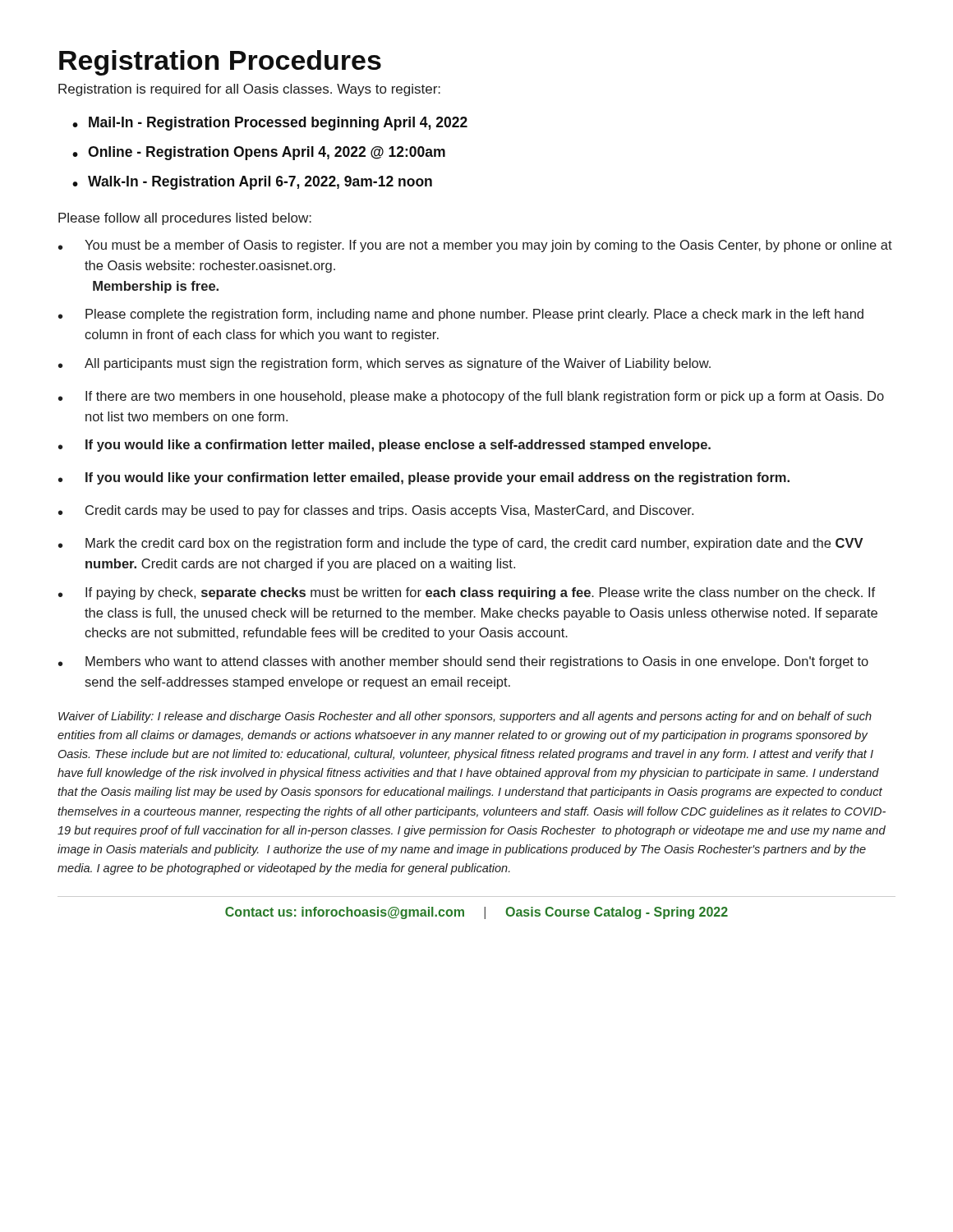The height and width of the screenshot is (1232, 953).
Task: Select the list item that says "• All participants must sign"
Action: 476,365
